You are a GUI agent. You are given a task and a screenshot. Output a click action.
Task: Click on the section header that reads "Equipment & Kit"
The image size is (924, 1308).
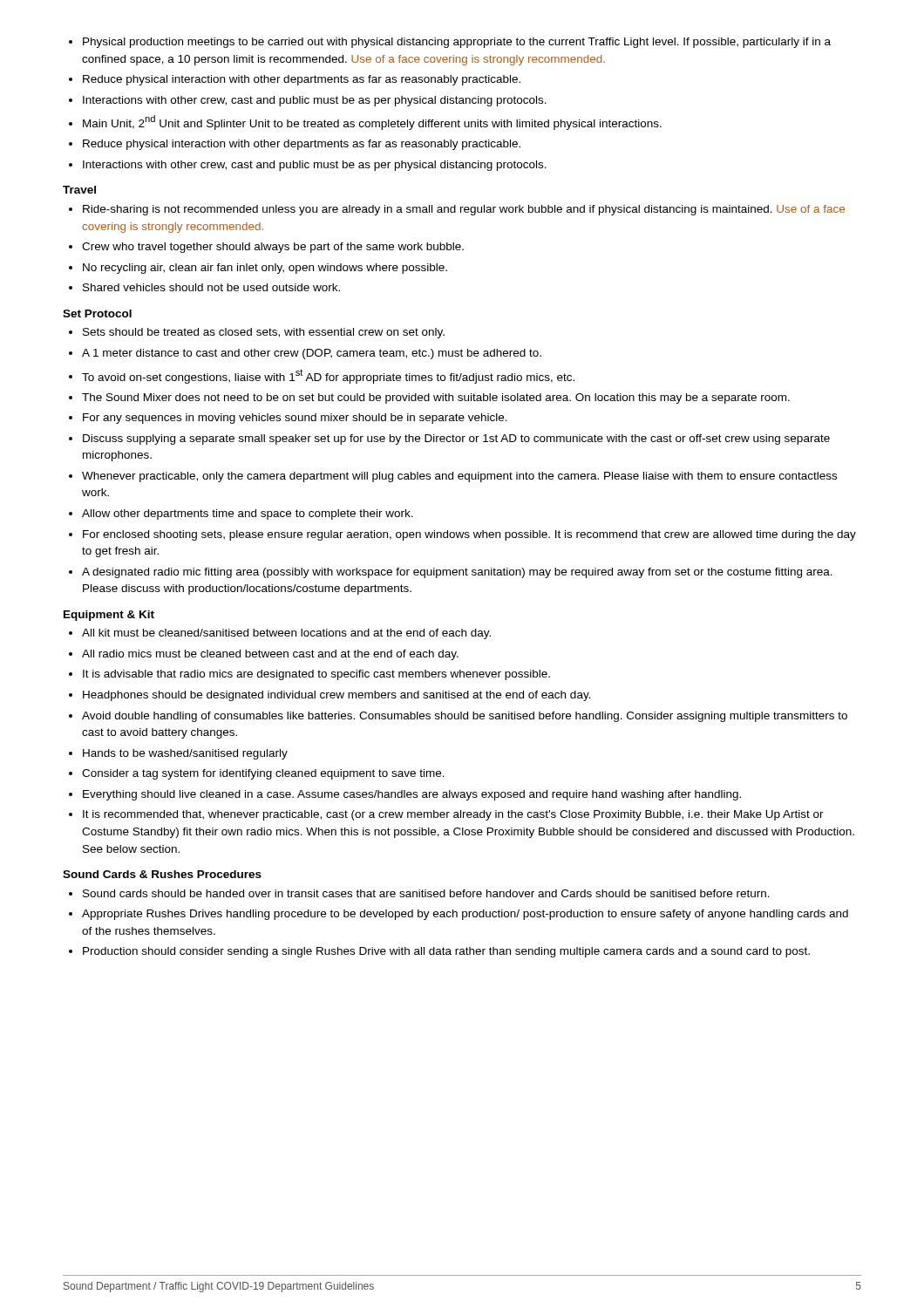(109, 614)
